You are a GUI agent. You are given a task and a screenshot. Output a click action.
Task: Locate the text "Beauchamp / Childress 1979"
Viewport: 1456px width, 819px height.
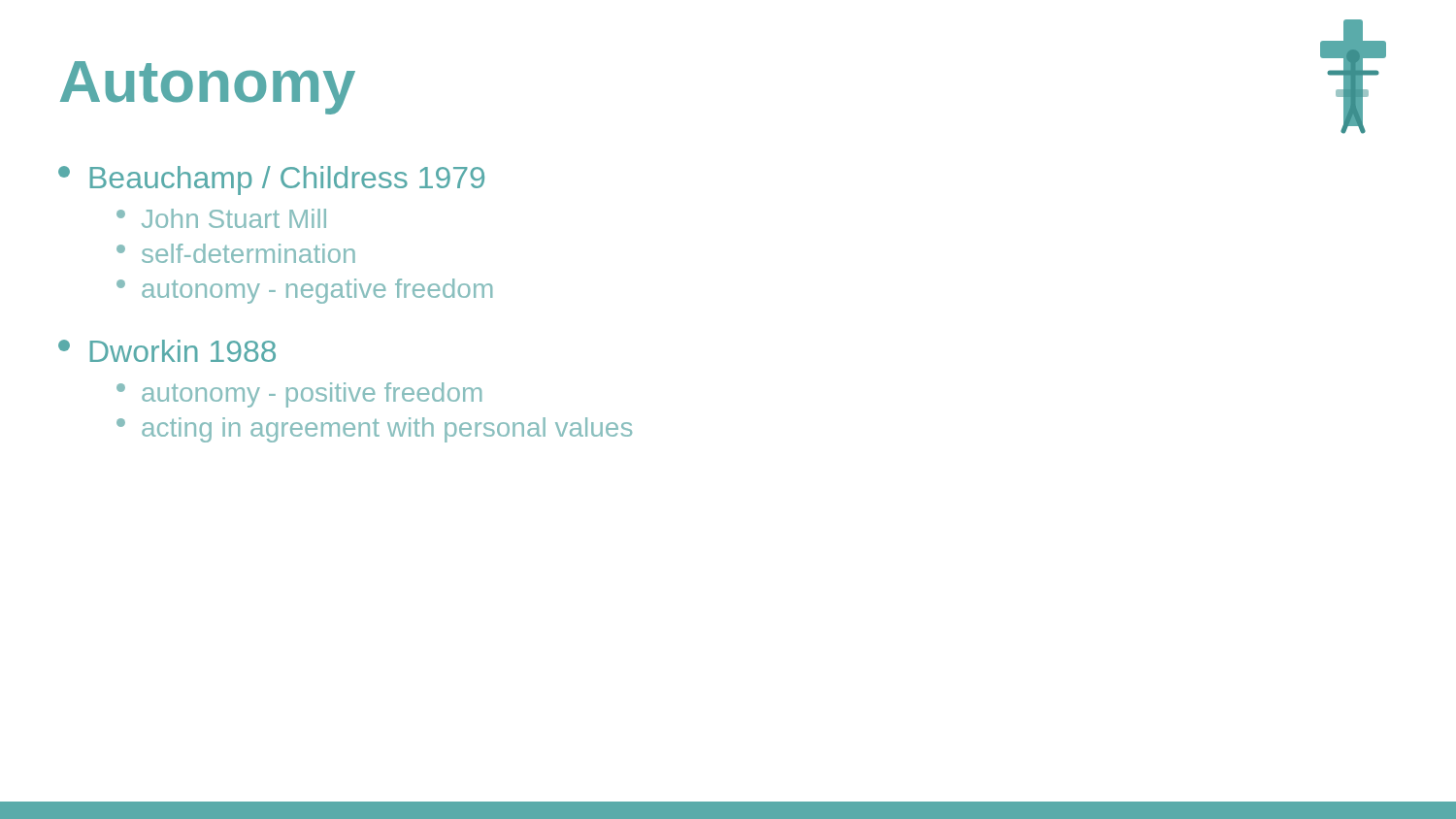tap(272, 178)
